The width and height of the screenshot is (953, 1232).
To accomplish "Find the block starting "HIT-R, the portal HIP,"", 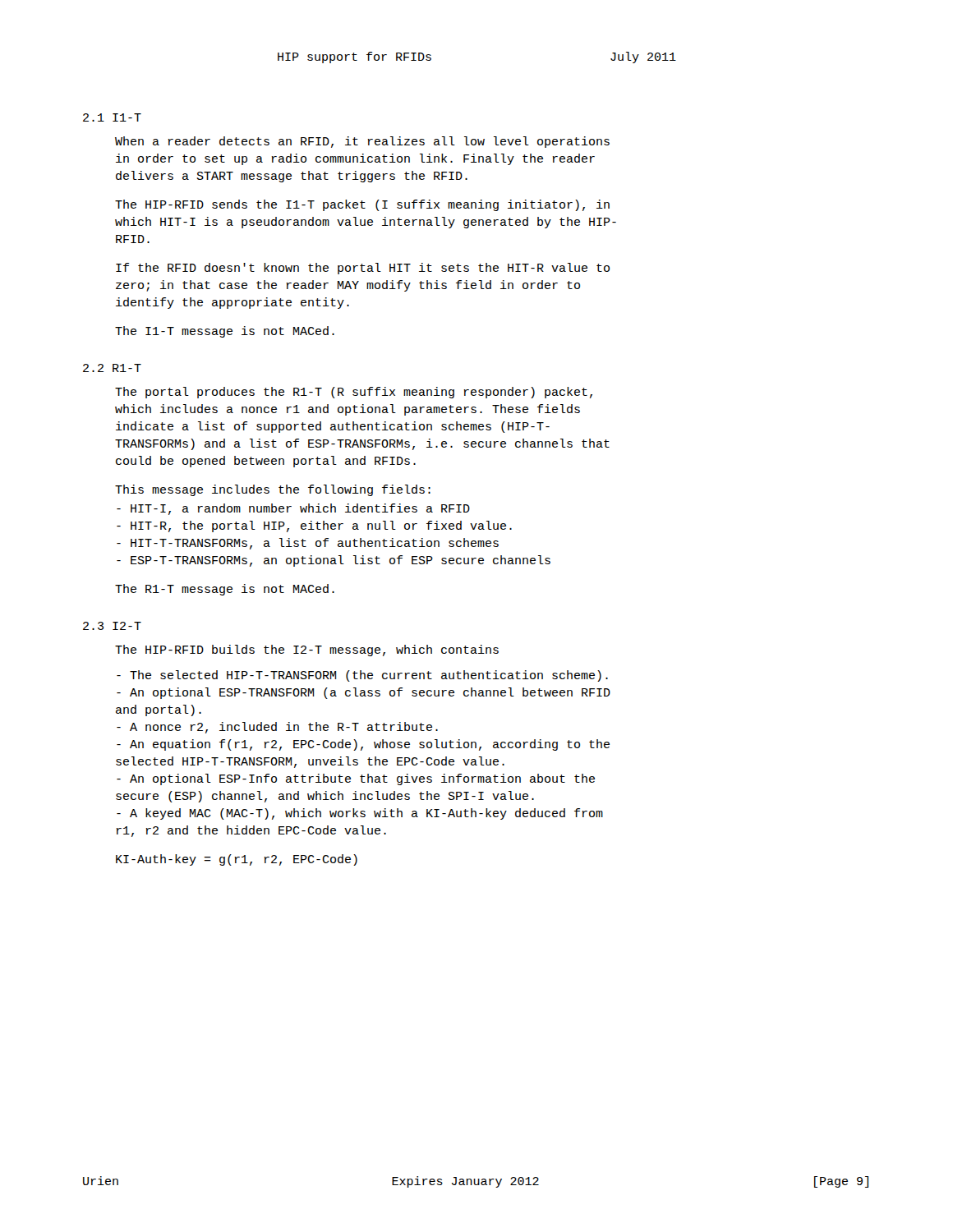I will point(315,527).
